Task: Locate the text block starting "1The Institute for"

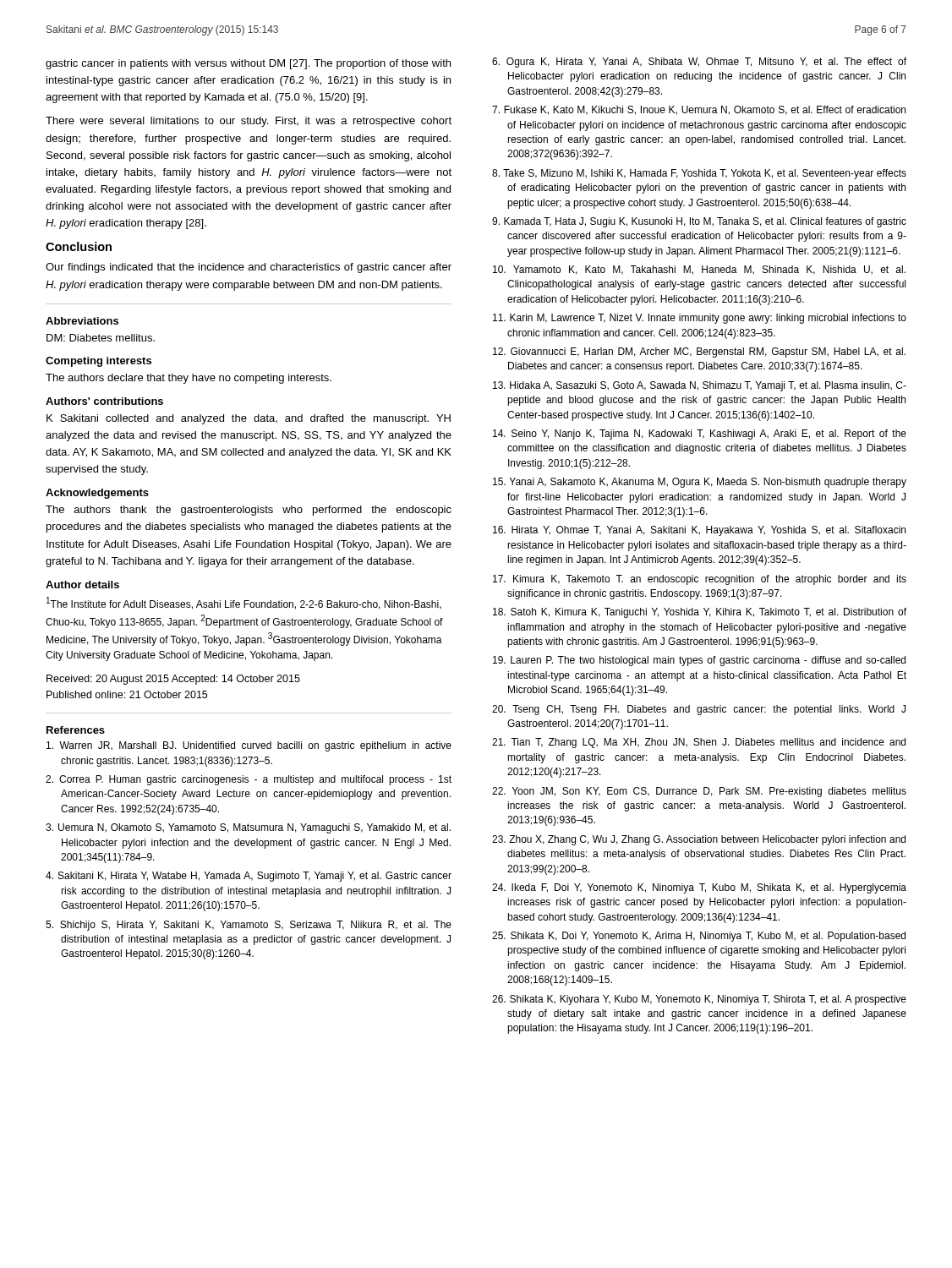Action: click(244, 628)
